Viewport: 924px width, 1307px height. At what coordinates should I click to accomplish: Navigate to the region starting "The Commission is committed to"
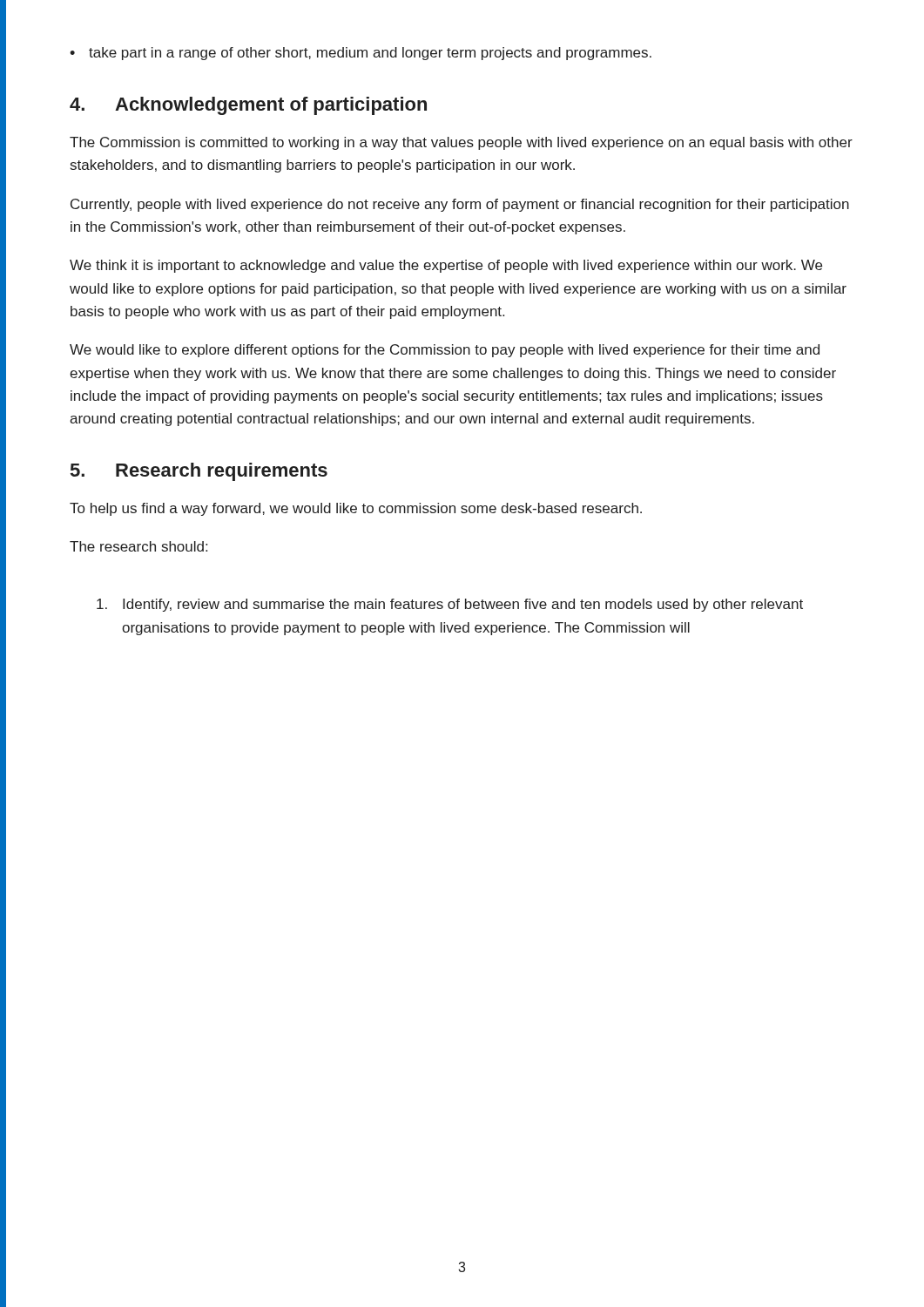point(461,154)
